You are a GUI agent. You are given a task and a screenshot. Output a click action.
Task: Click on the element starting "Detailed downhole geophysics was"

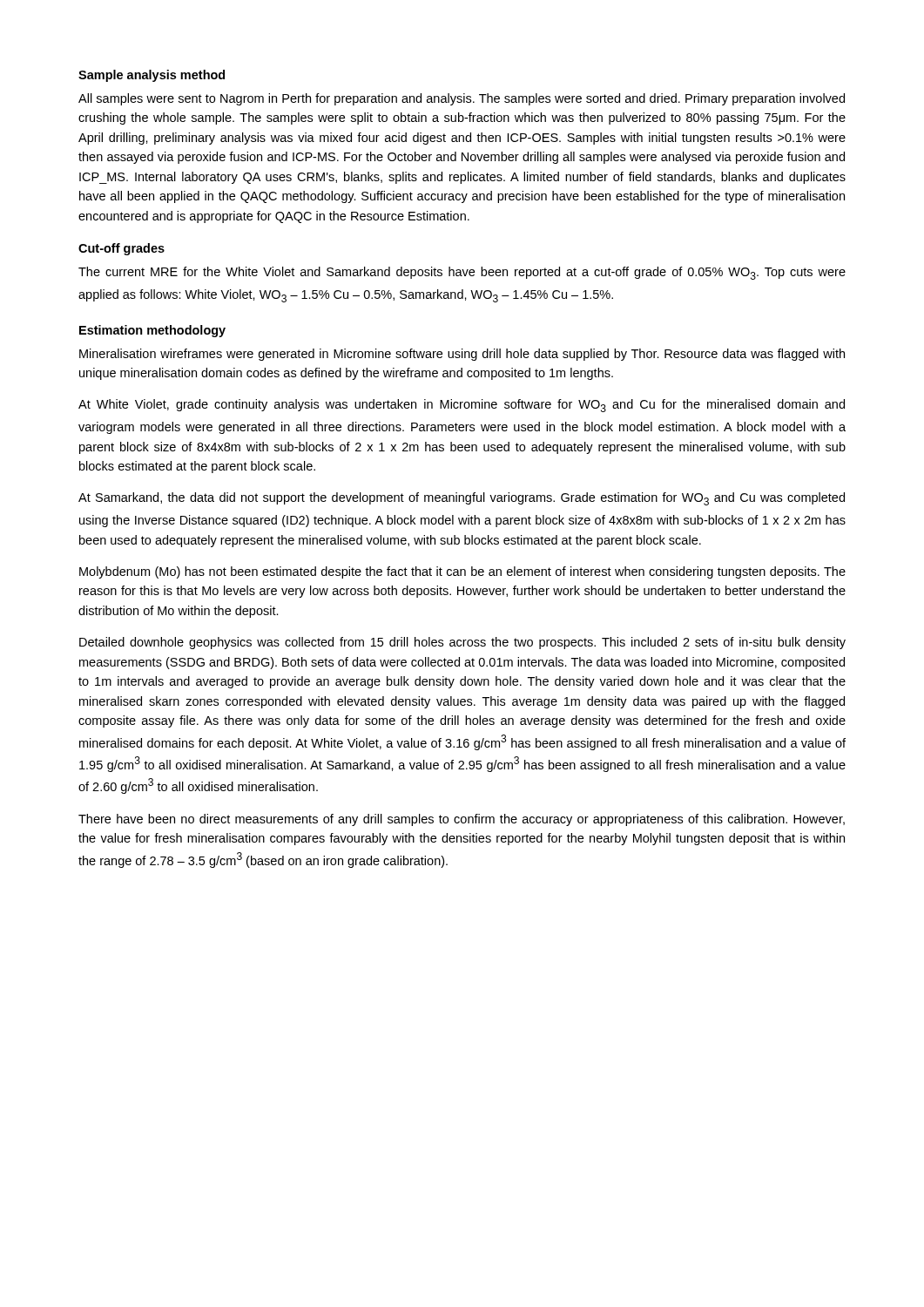[x=462, y=715]
